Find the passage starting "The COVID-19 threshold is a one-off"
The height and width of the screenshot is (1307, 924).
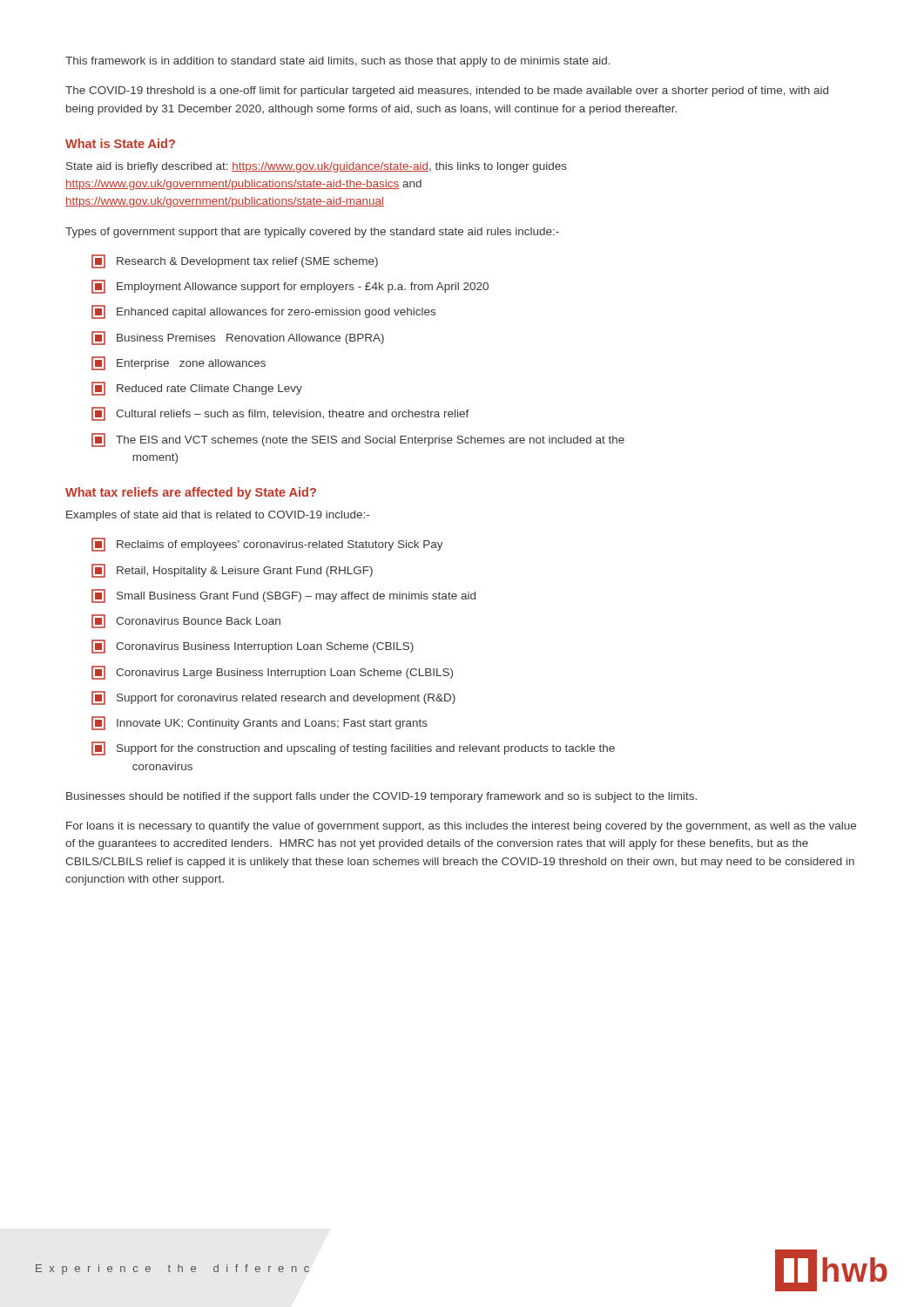pos(447,99)
